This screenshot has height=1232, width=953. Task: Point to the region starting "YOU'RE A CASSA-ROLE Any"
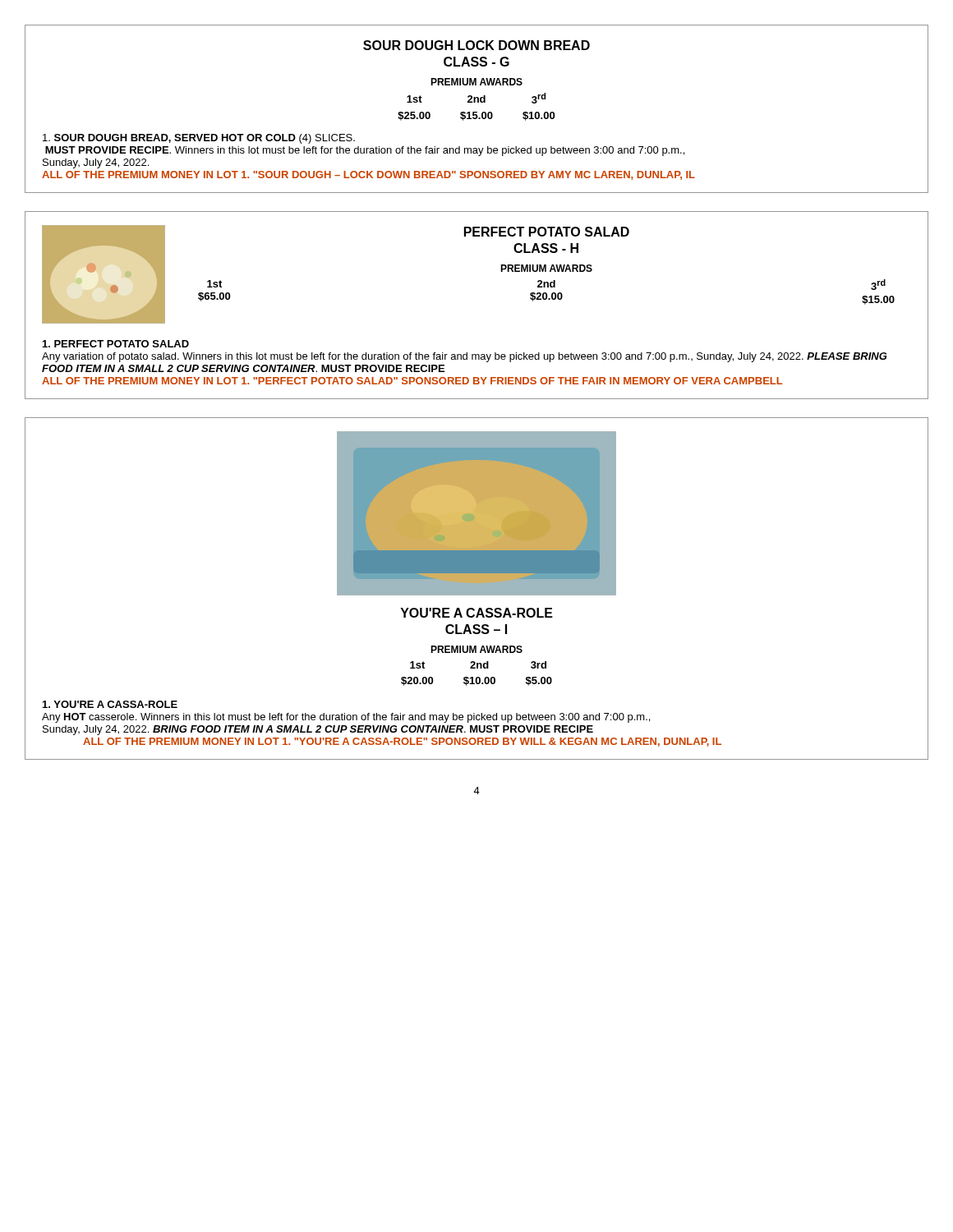point(382,723)
